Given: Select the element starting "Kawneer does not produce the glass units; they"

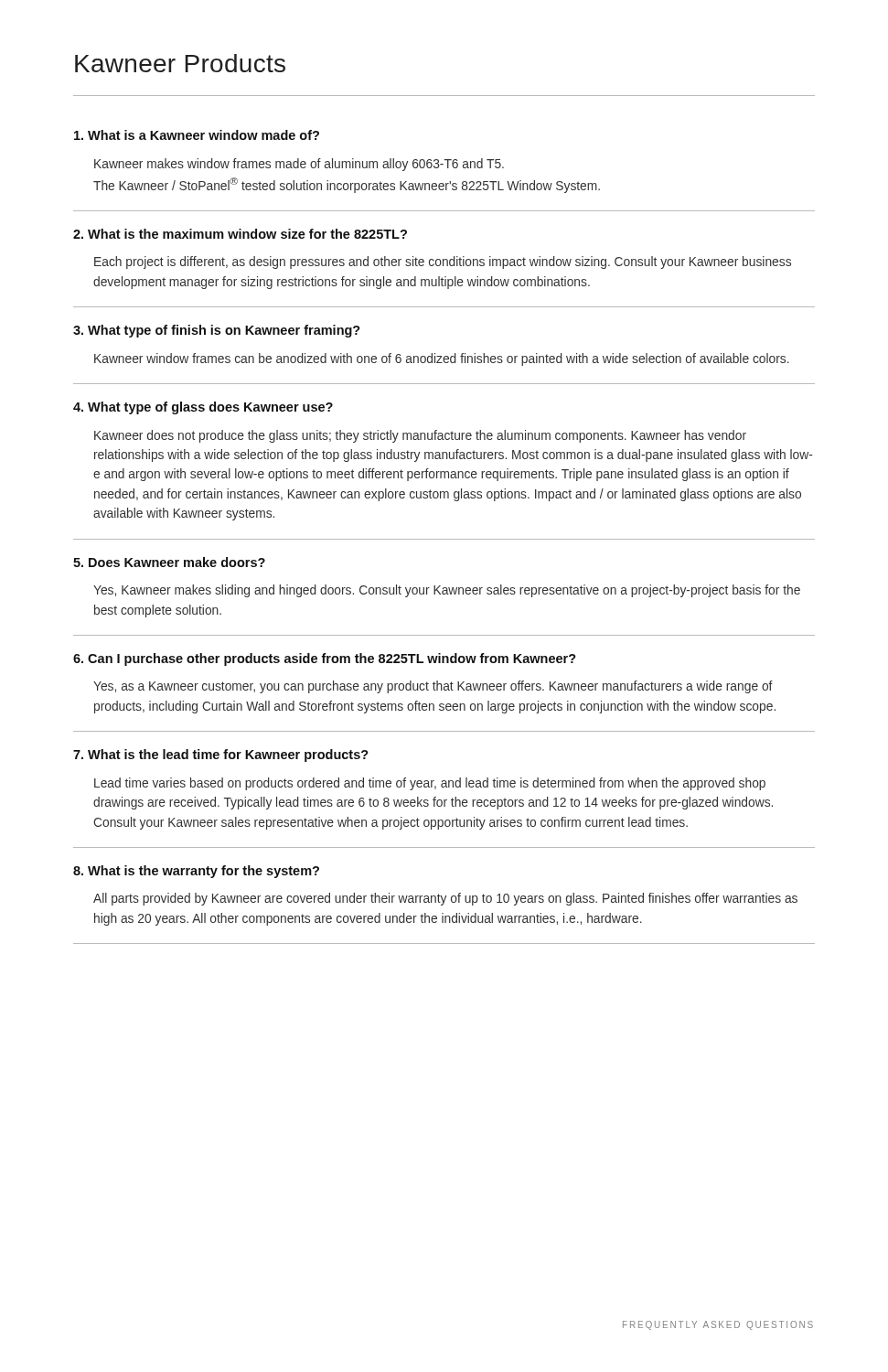Looking at the screenshot, I should [x=454, y=475].
